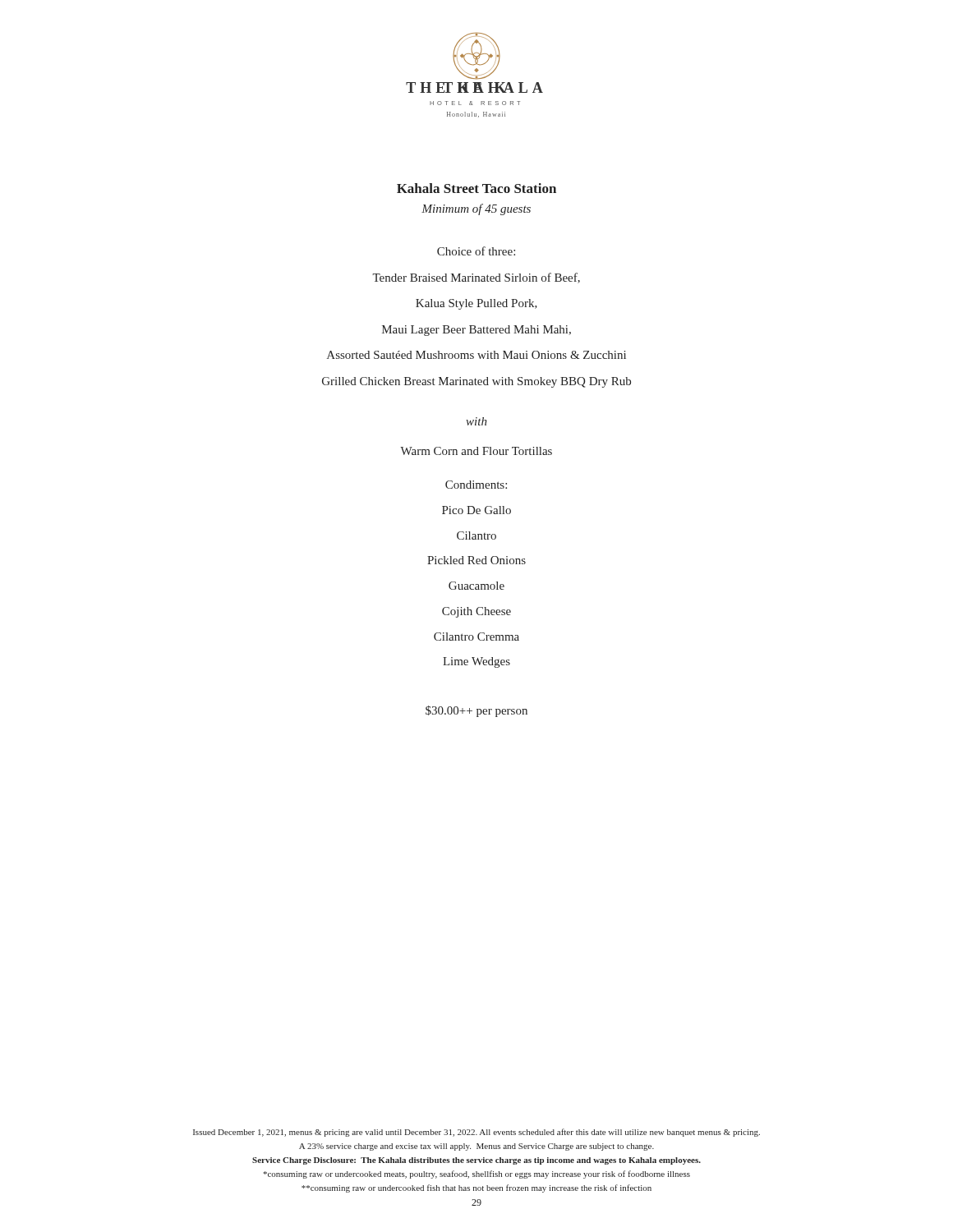Click the title
Image resolution: width=953 pixels, height=1232 pixels.
476,188
